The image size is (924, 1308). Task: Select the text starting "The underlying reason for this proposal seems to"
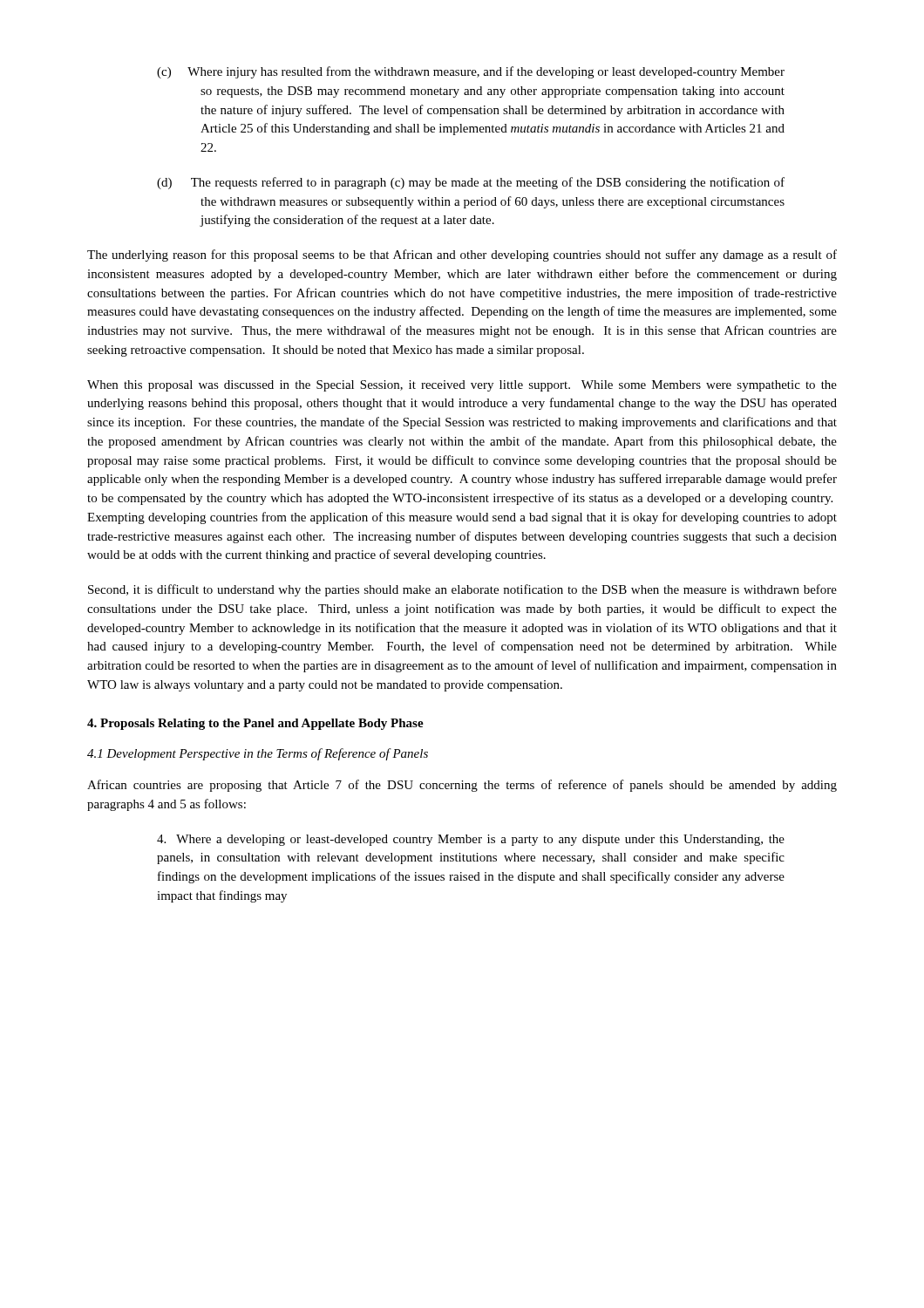coord(462,302)
